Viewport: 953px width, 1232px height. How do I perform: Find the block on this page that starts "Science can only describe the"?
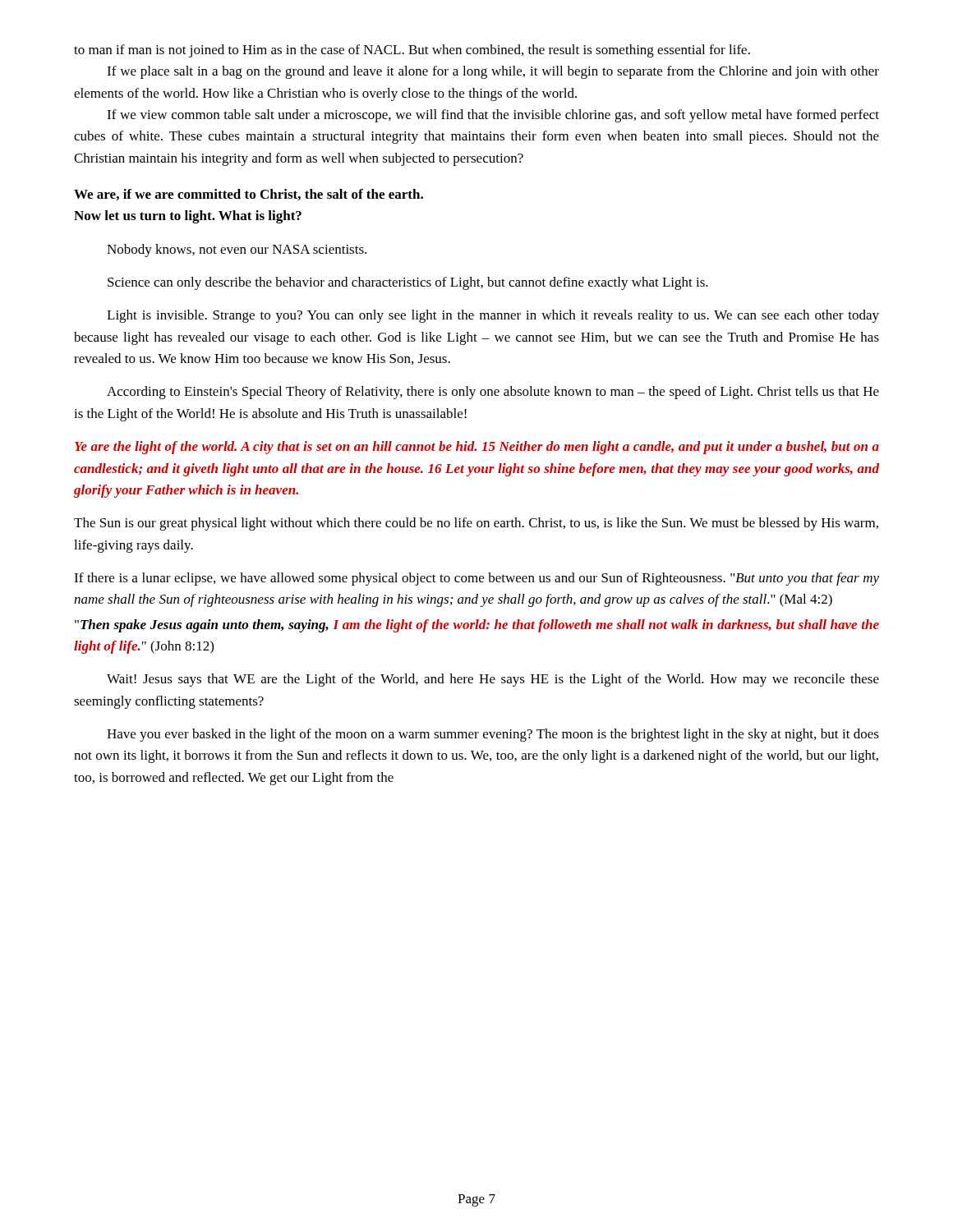[x=476, y=283]
